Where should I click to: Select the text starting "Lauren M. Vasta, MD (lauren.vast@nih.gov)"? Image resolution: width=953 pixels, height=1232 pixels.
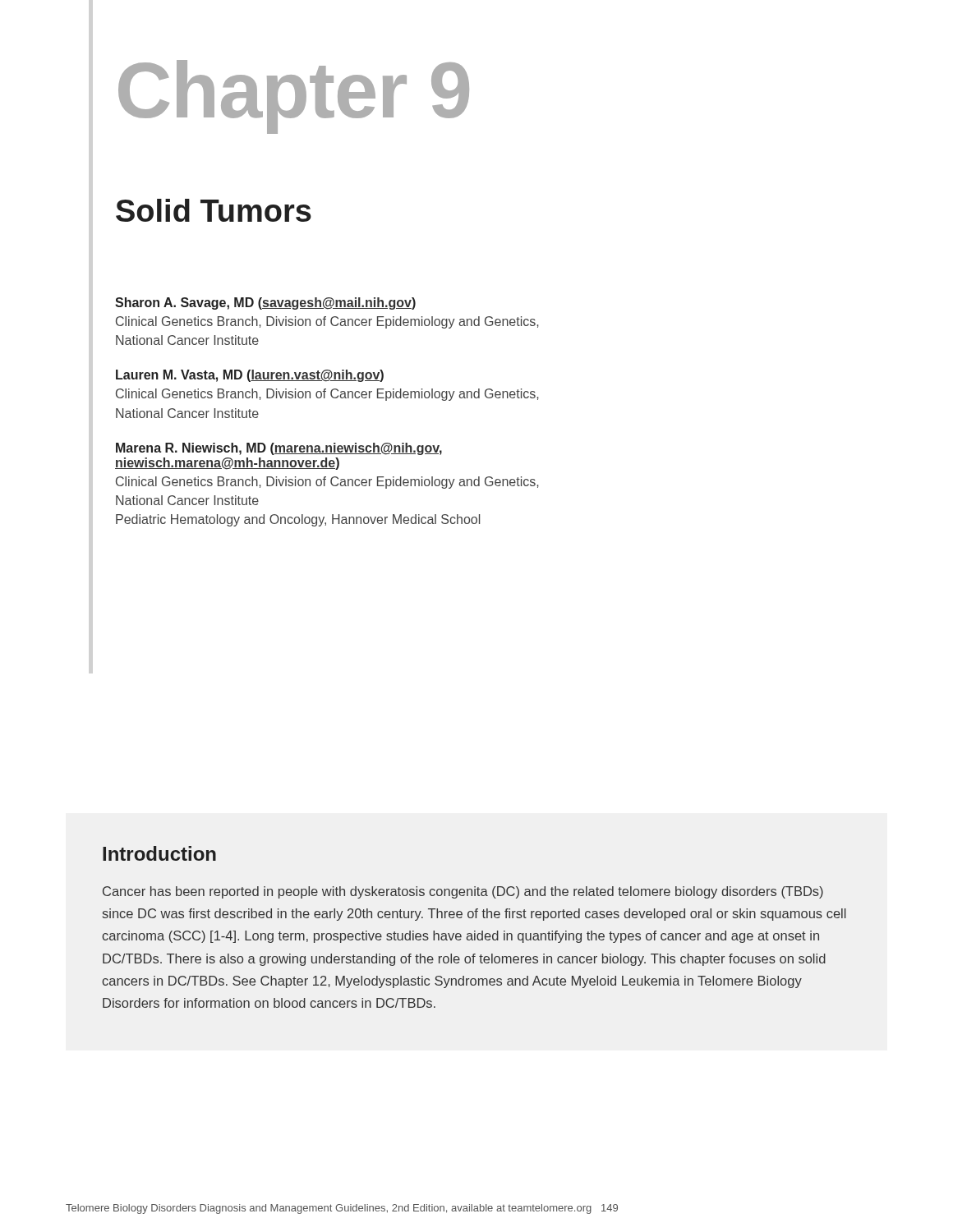coord(444,396)
